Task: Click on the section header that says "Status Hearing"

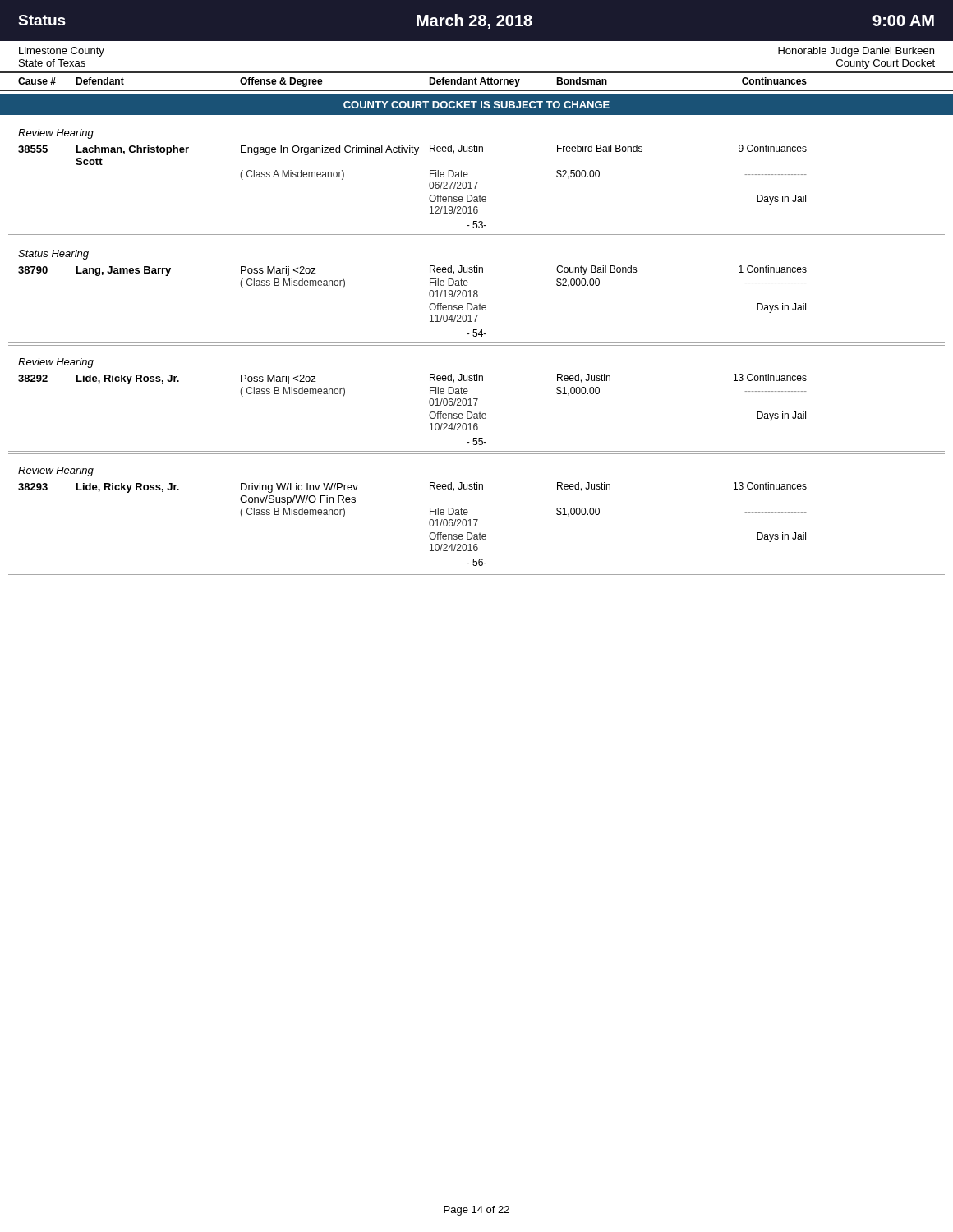Action: pyautogui.click(x=53, y=253)
